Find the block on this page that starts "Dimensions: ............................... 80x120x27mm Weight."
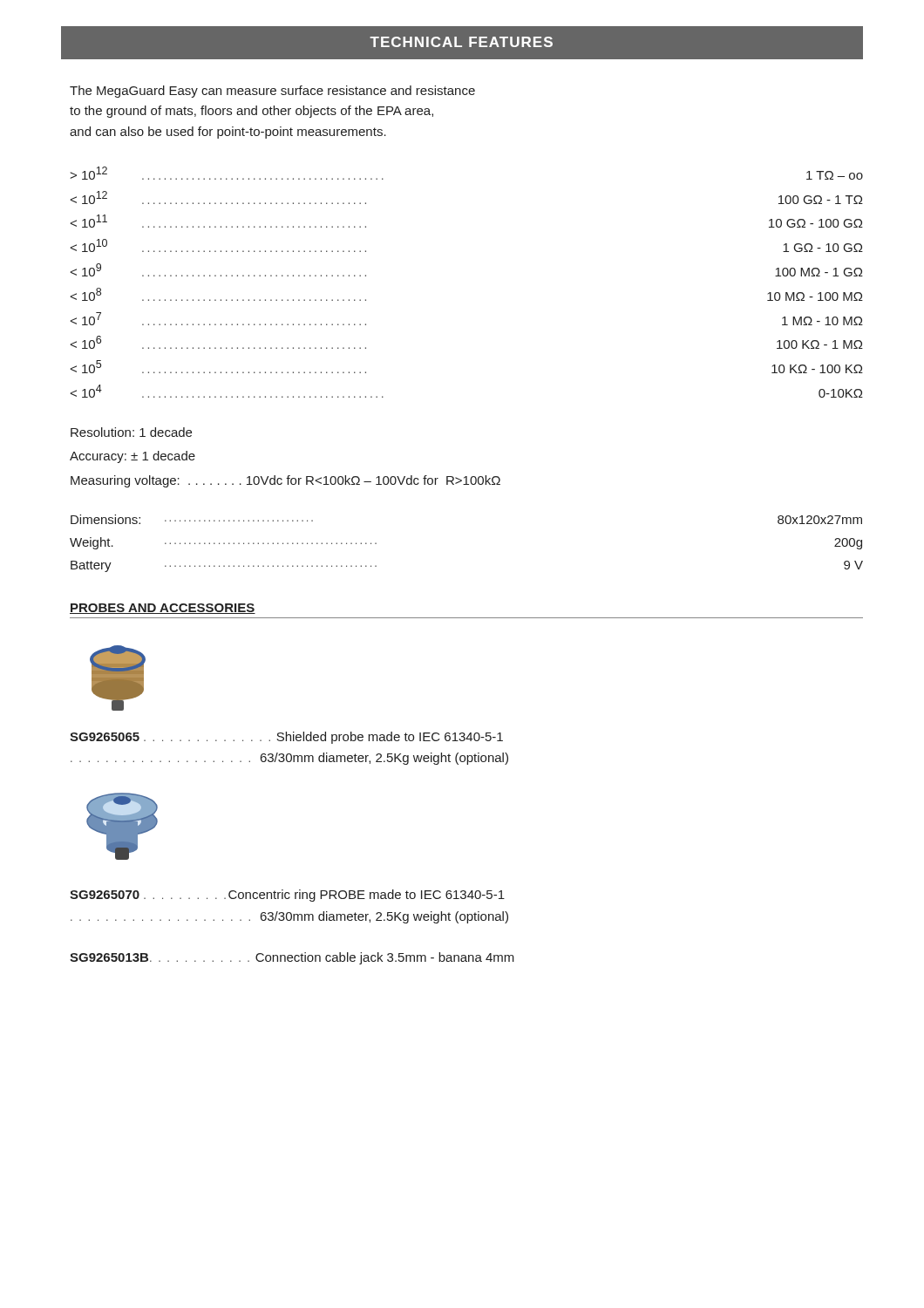The image size is (924, 1308). pos(105,518)
